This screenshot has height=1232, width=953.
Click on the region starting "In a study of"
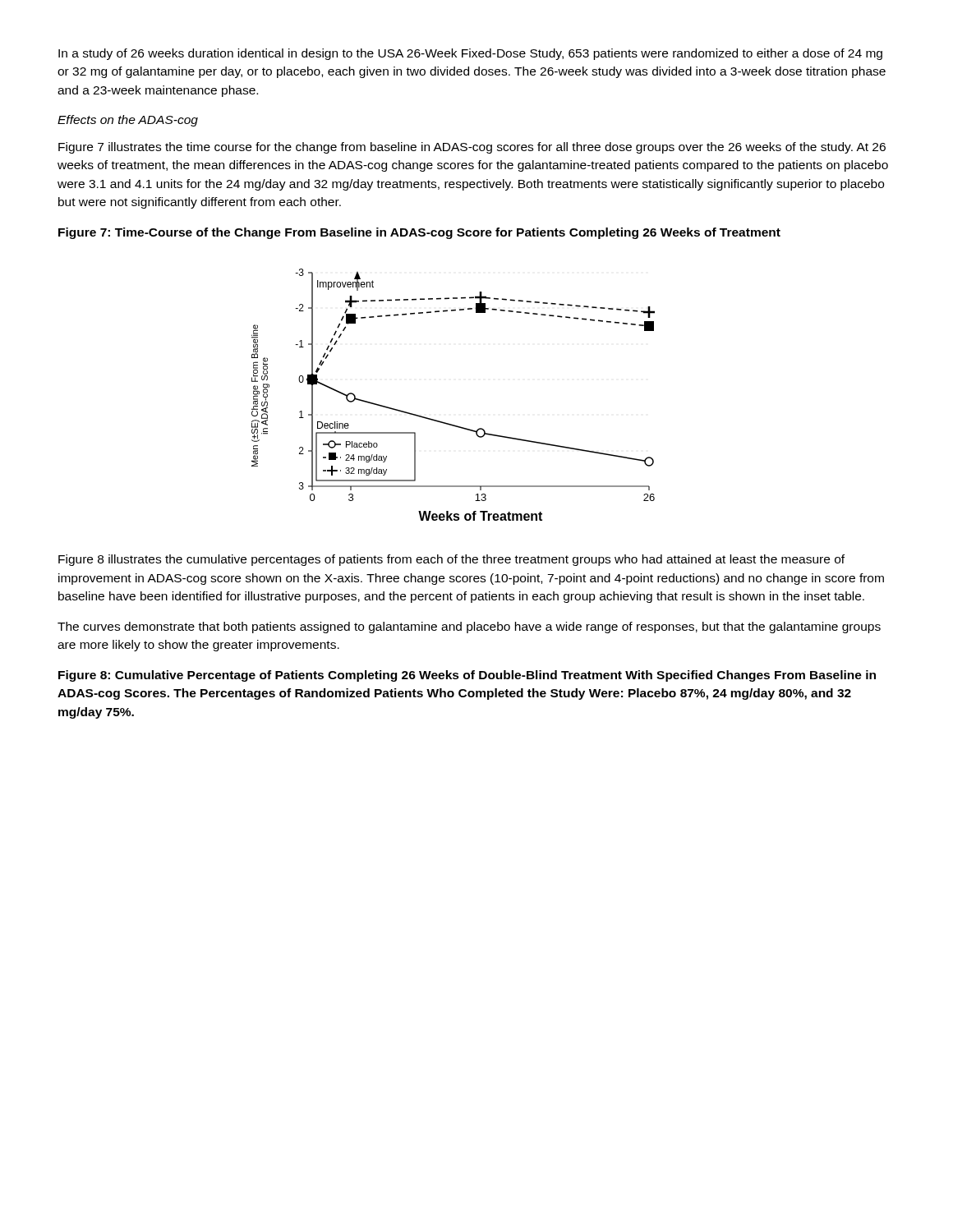[472, 71]
